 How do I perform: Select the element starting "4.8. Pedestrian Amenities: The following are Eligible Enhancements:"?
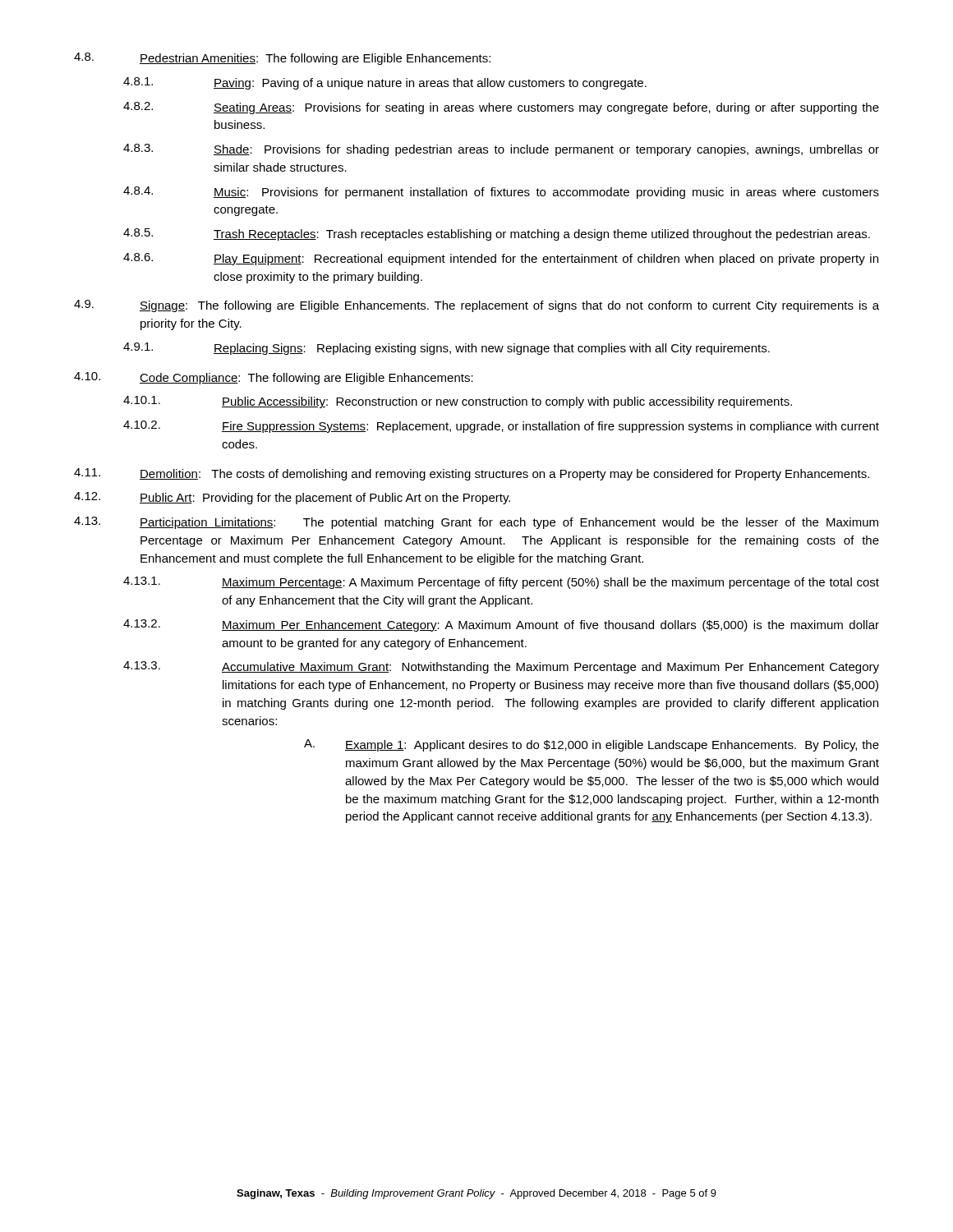476,58
